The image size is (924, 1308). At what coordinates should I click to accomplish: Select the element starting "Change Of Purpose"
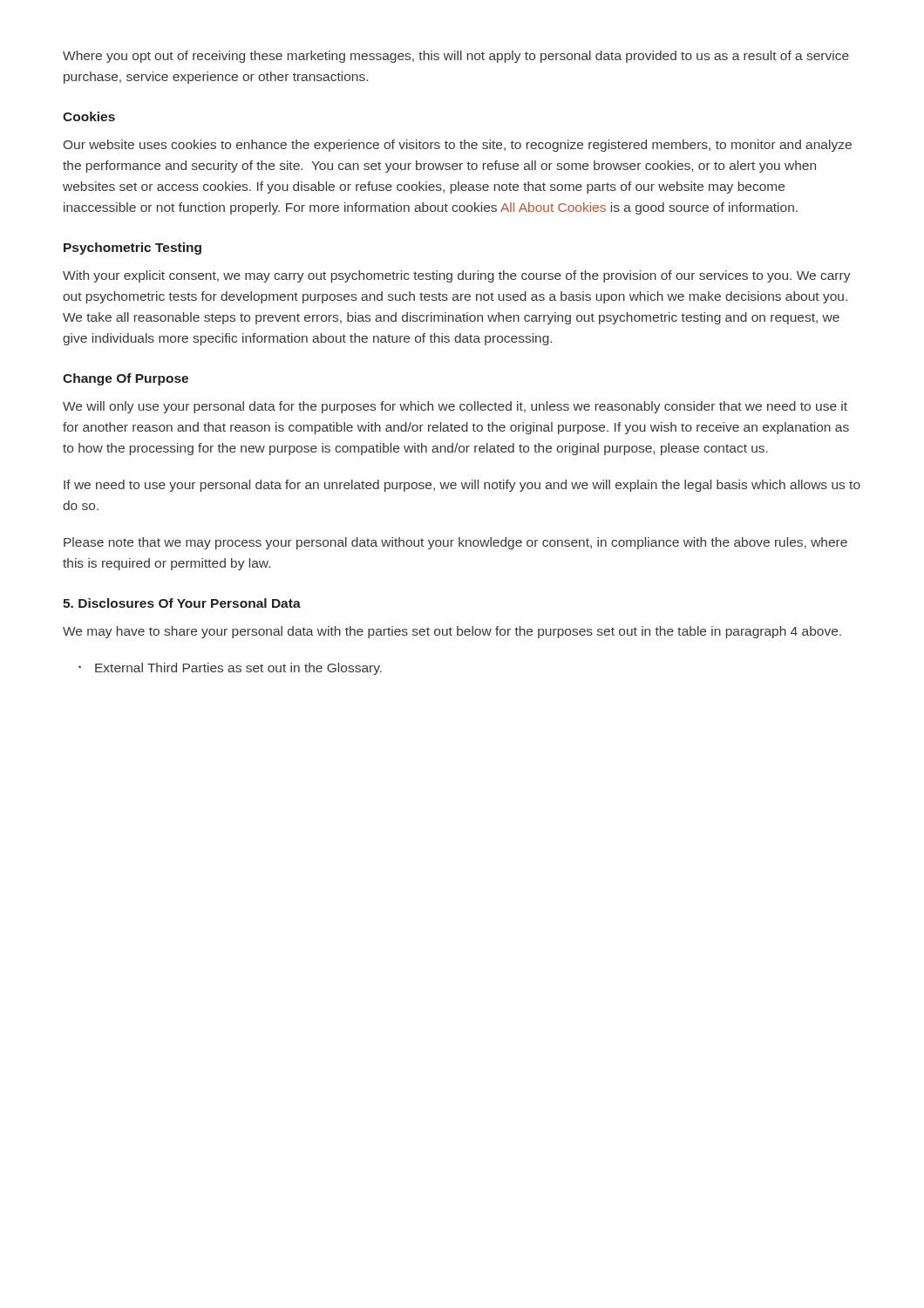[x=126, y=378]
